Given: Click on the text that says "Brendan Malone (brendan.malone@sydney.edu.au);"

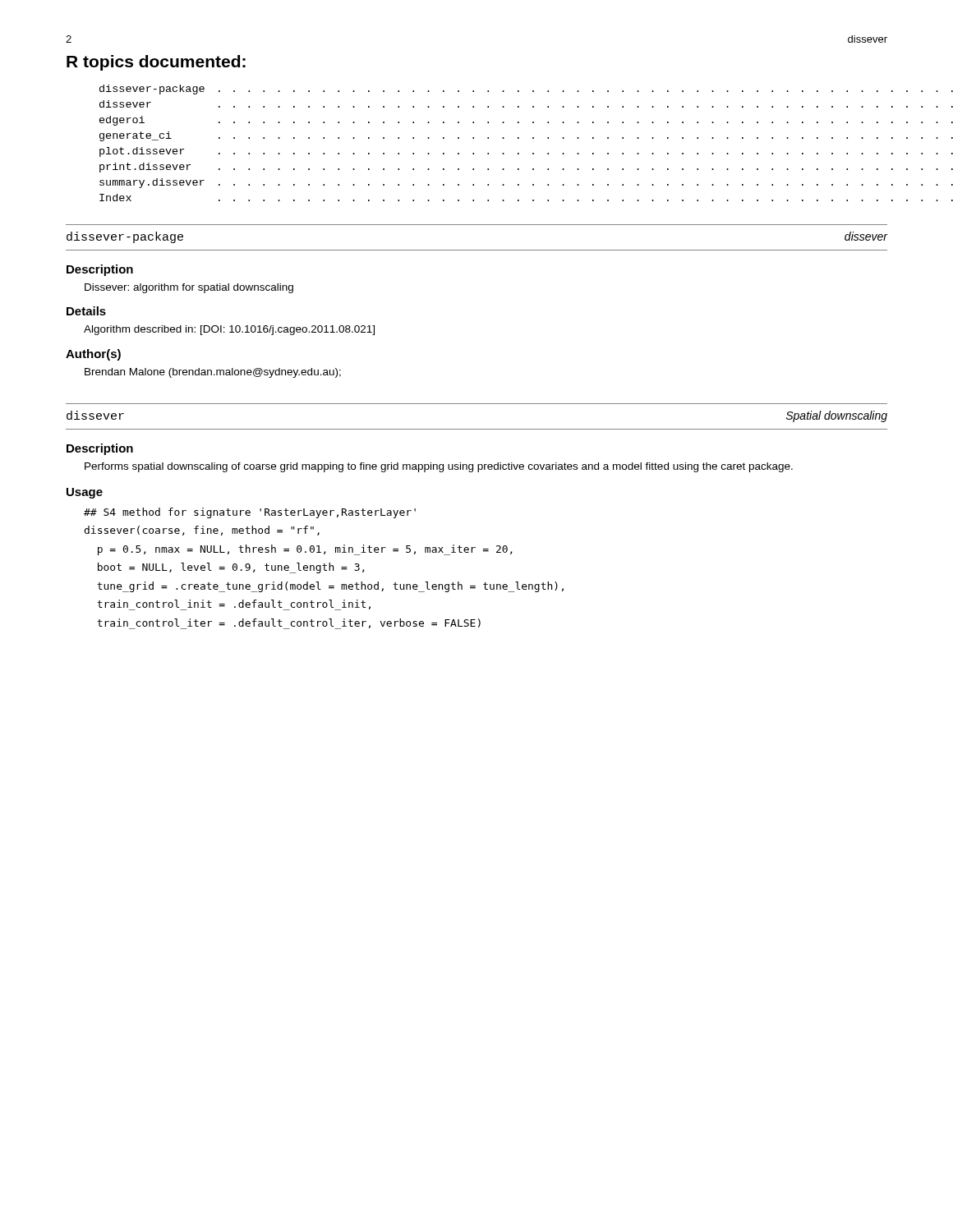Looking at the screenshot, I should tap(213, 371).
